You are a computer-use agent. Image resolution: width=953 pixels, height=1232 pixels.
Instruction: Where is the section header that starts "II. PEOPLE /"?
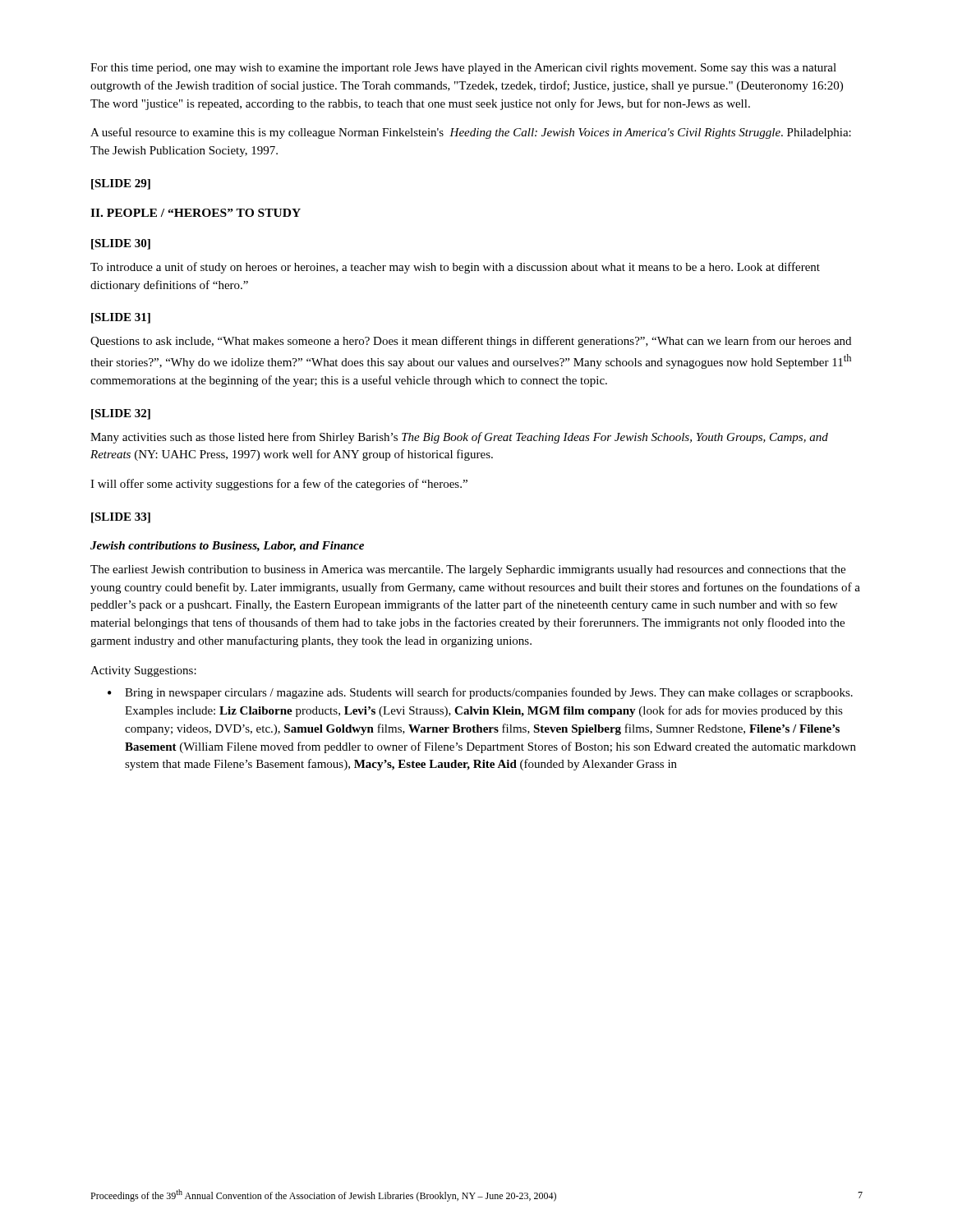[x=196, y=212]
